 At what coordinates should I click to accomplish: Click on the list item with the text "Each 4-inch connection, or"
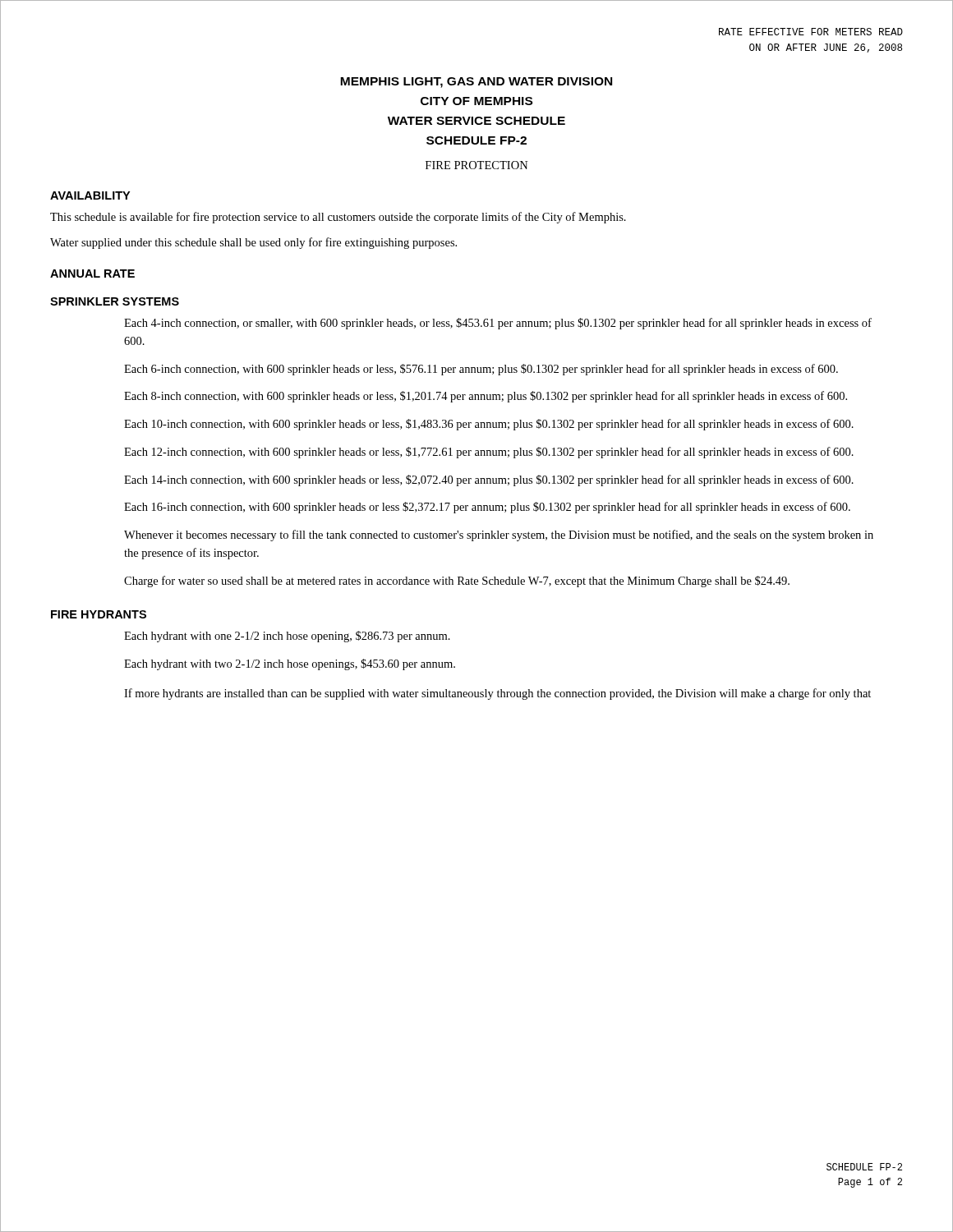[x=498, y=332]
